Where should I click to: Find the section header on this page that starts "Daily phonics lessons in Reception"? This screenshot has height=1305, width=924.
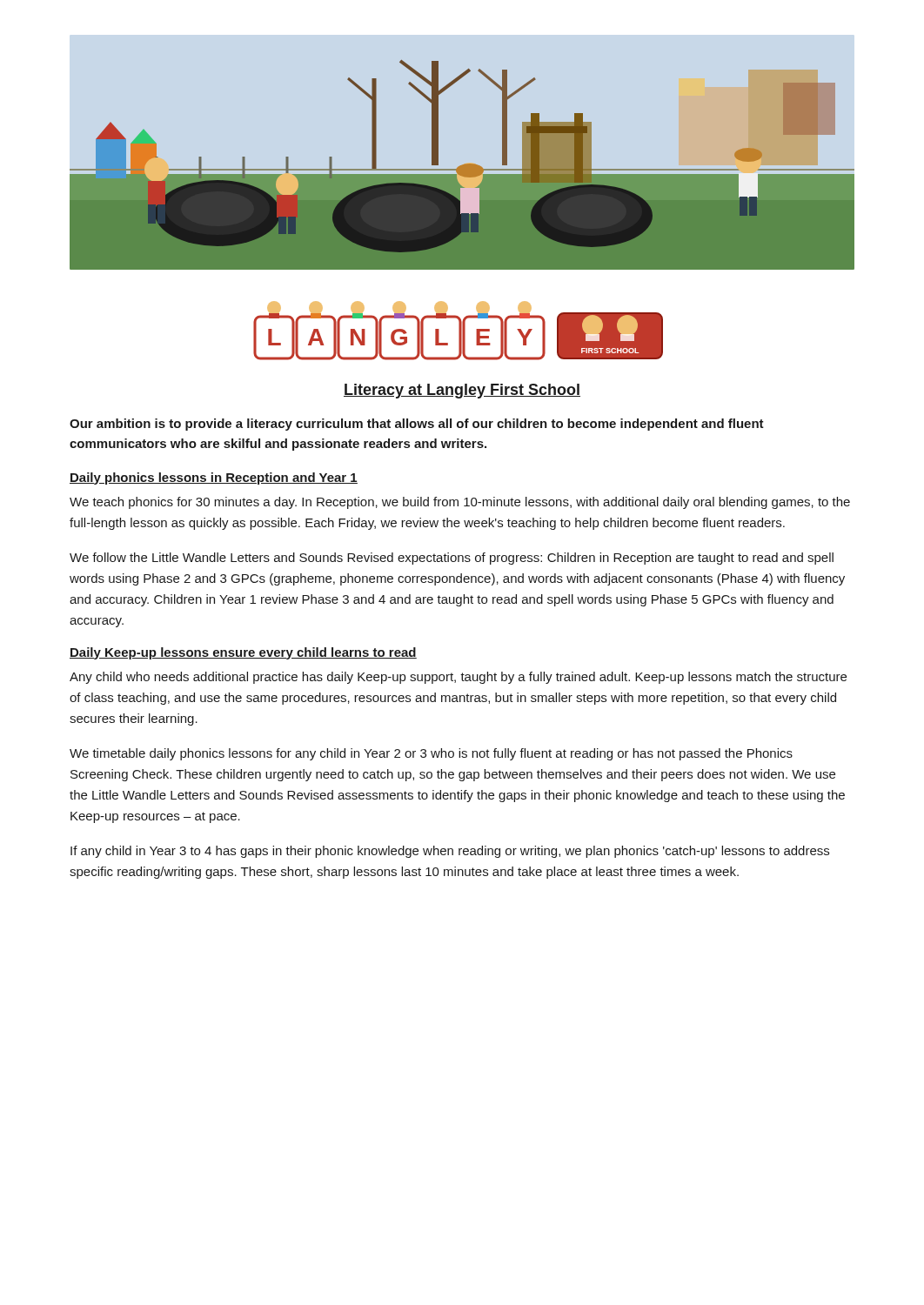click(x=213, y=477)
